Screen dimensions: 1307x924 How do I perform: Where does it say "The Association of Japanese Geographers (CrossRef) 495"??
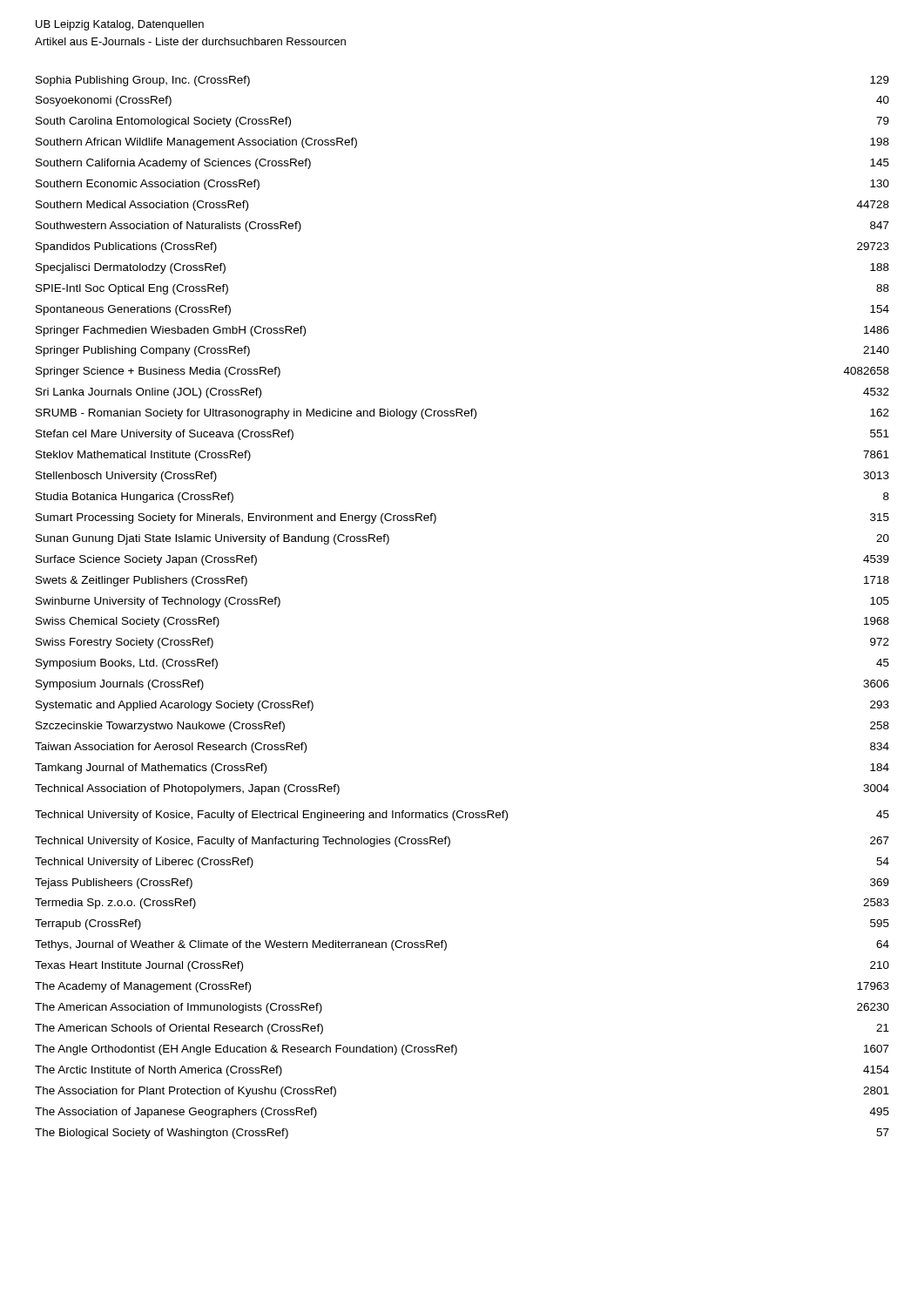(x=179, y=1112)
